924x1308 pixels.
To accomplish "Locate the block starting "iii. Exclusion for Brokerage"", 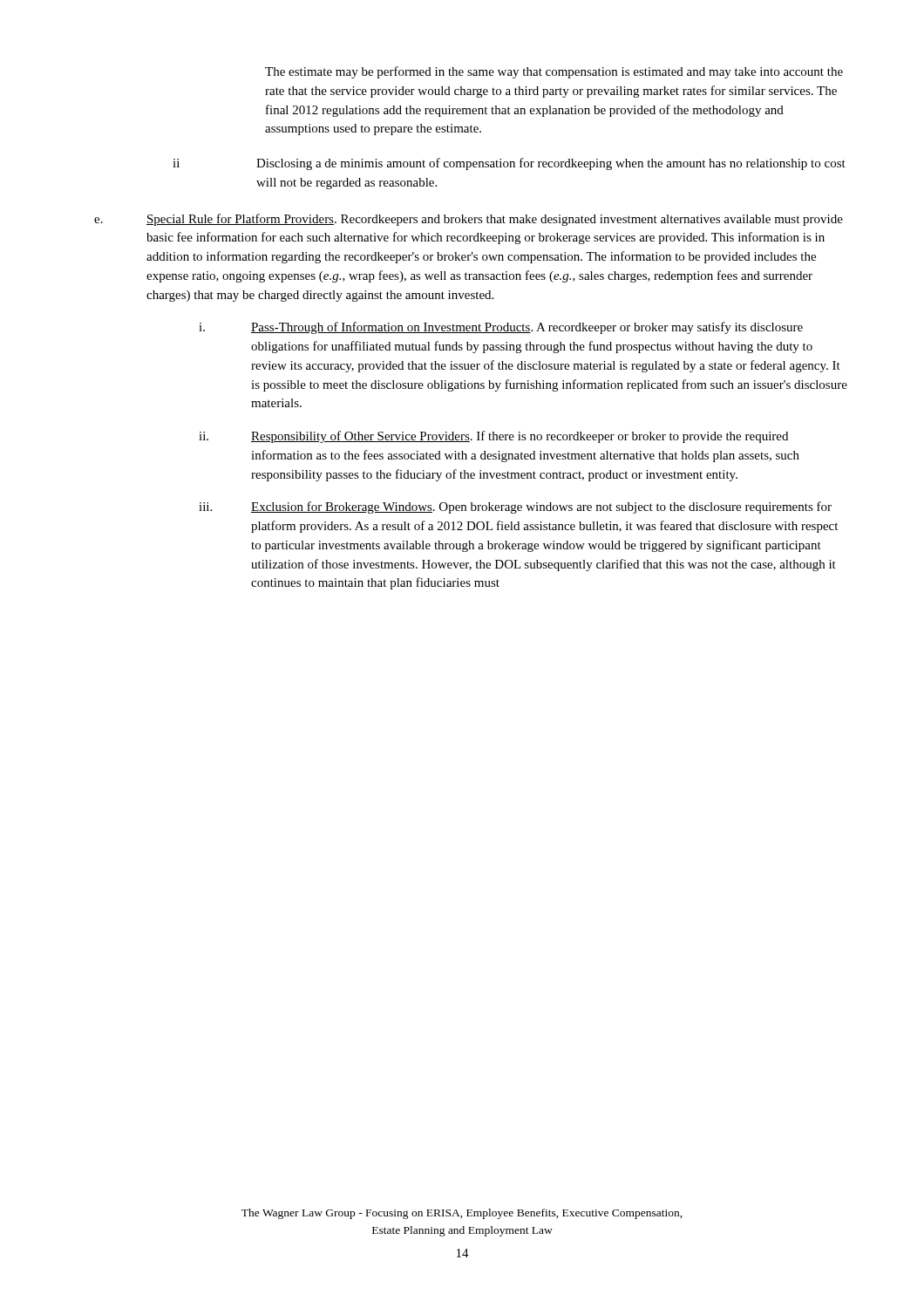I will pos(523,546).
